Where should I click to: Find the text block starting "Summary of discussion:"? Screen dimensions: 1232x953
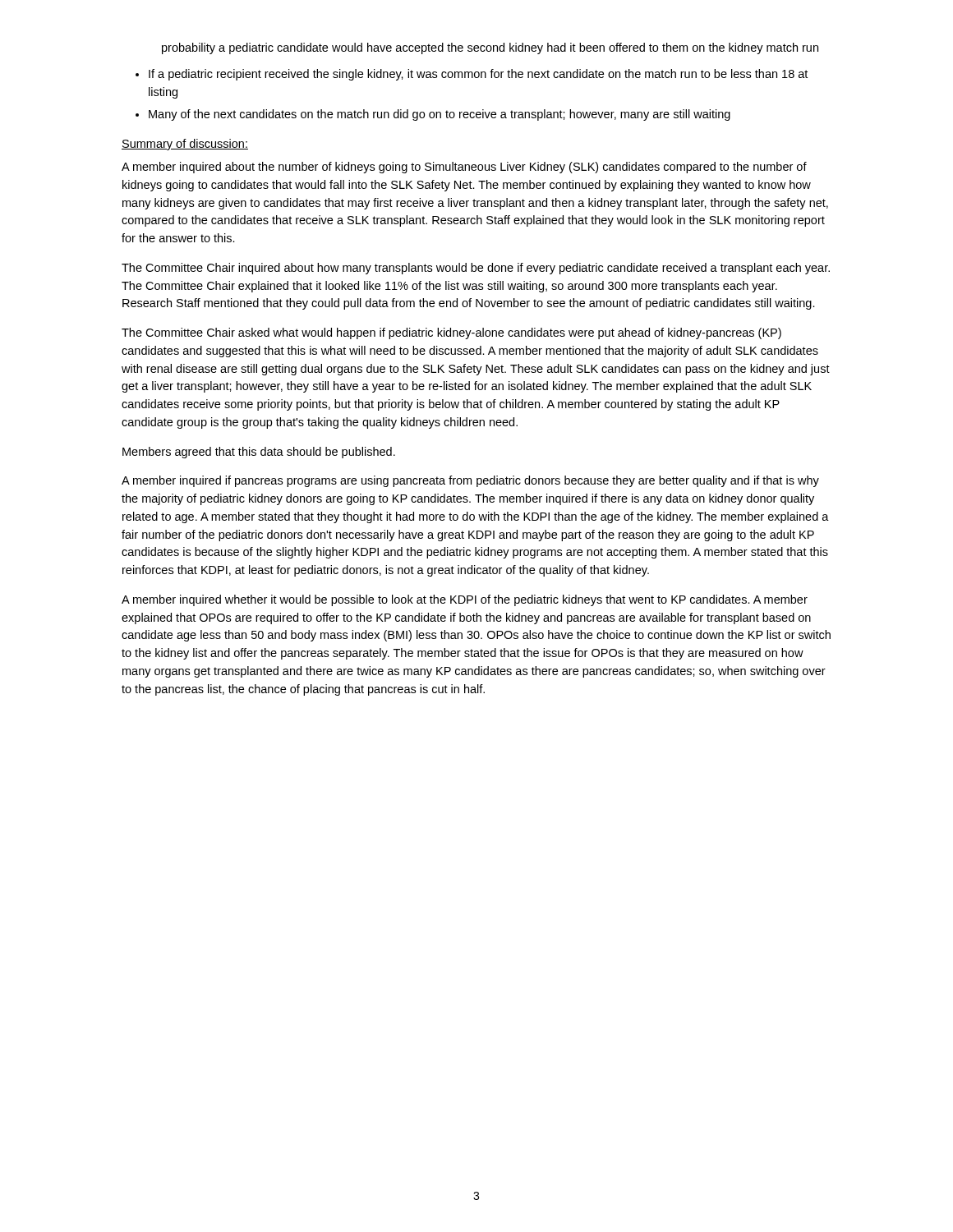(185, 144)
